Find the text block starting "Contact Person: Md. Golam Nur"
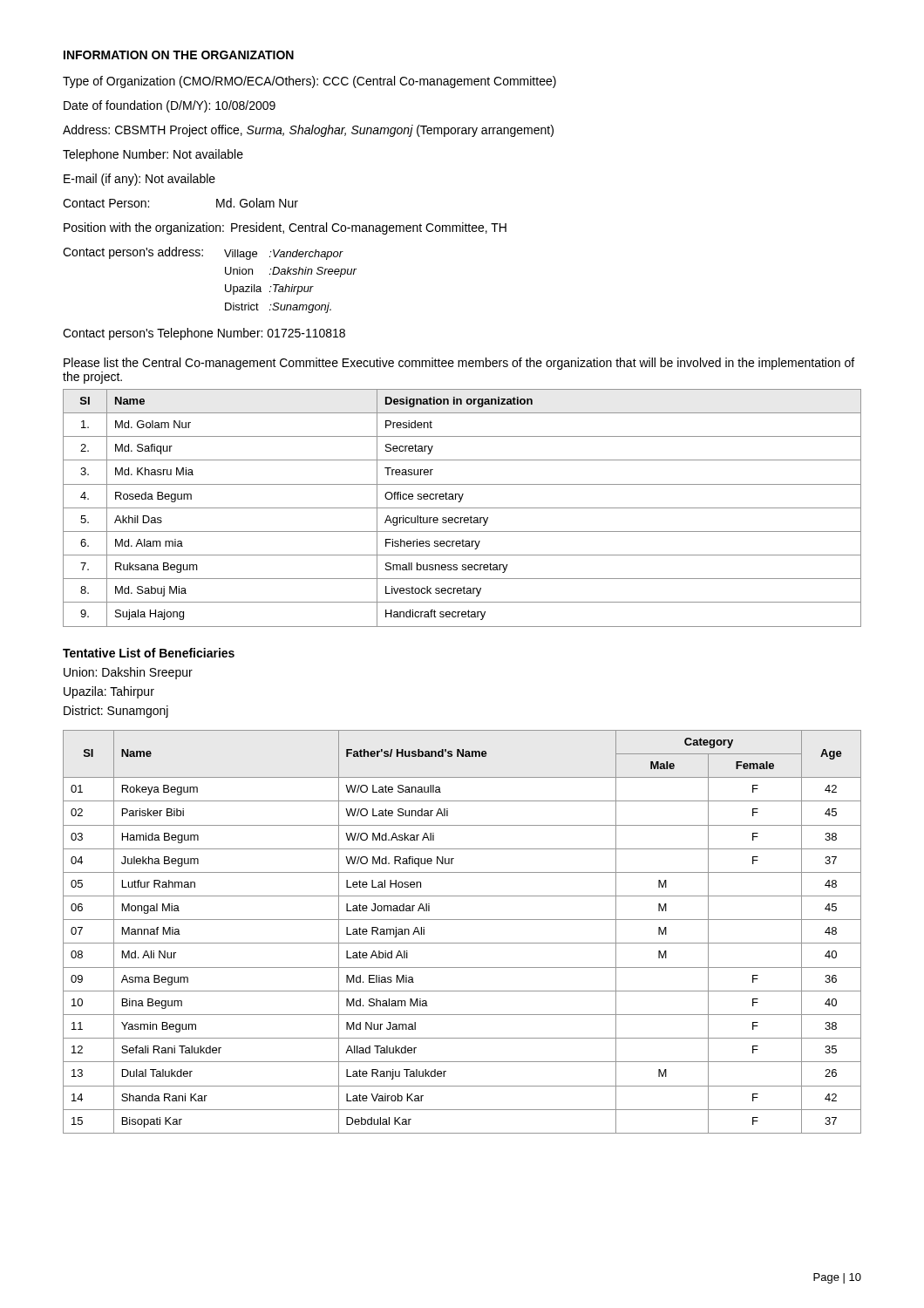The width and height of the screenshot is (924, 1308). tap(112, 204)
